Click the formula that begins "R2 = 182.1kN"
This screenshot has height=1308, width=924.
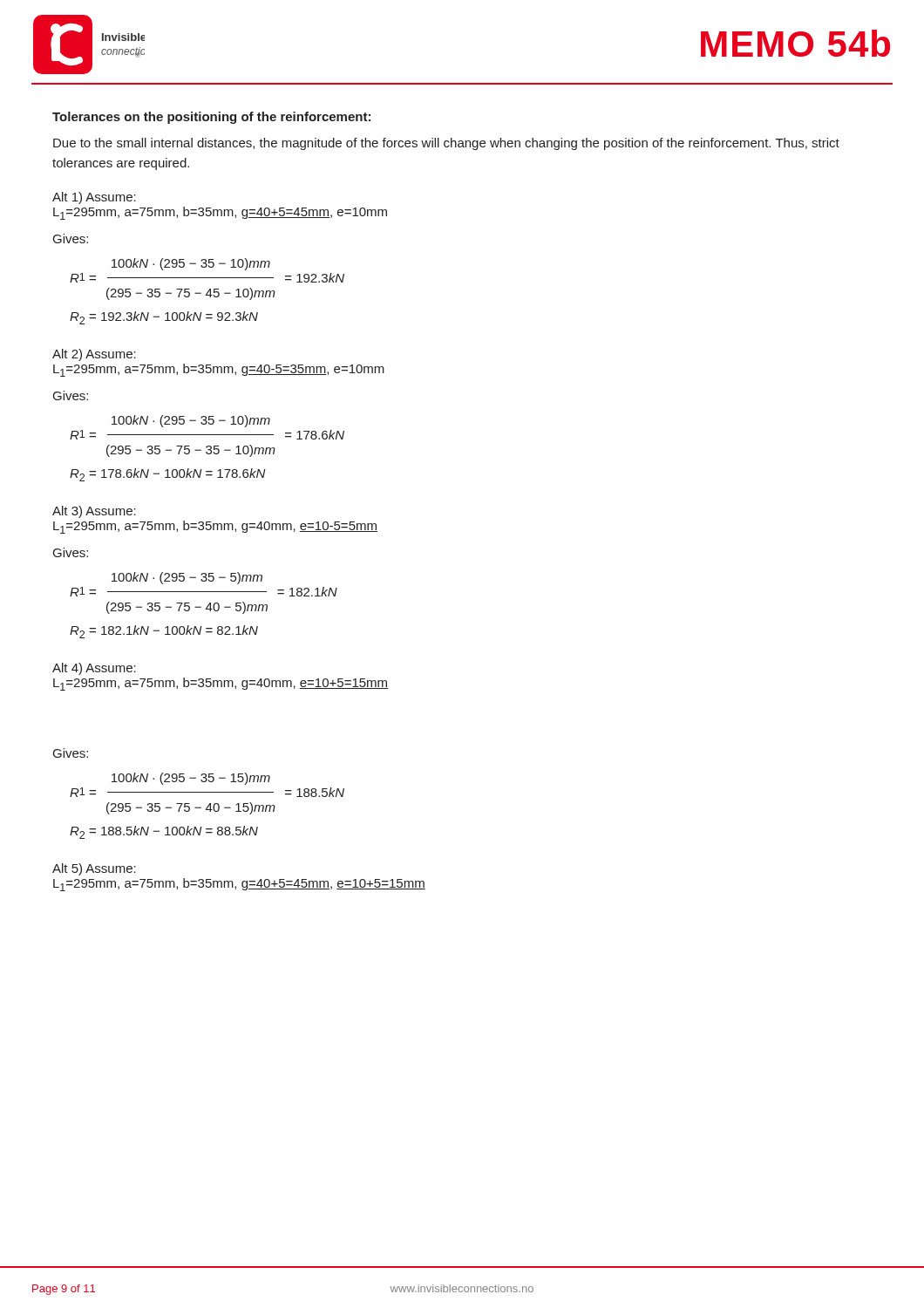164,631
